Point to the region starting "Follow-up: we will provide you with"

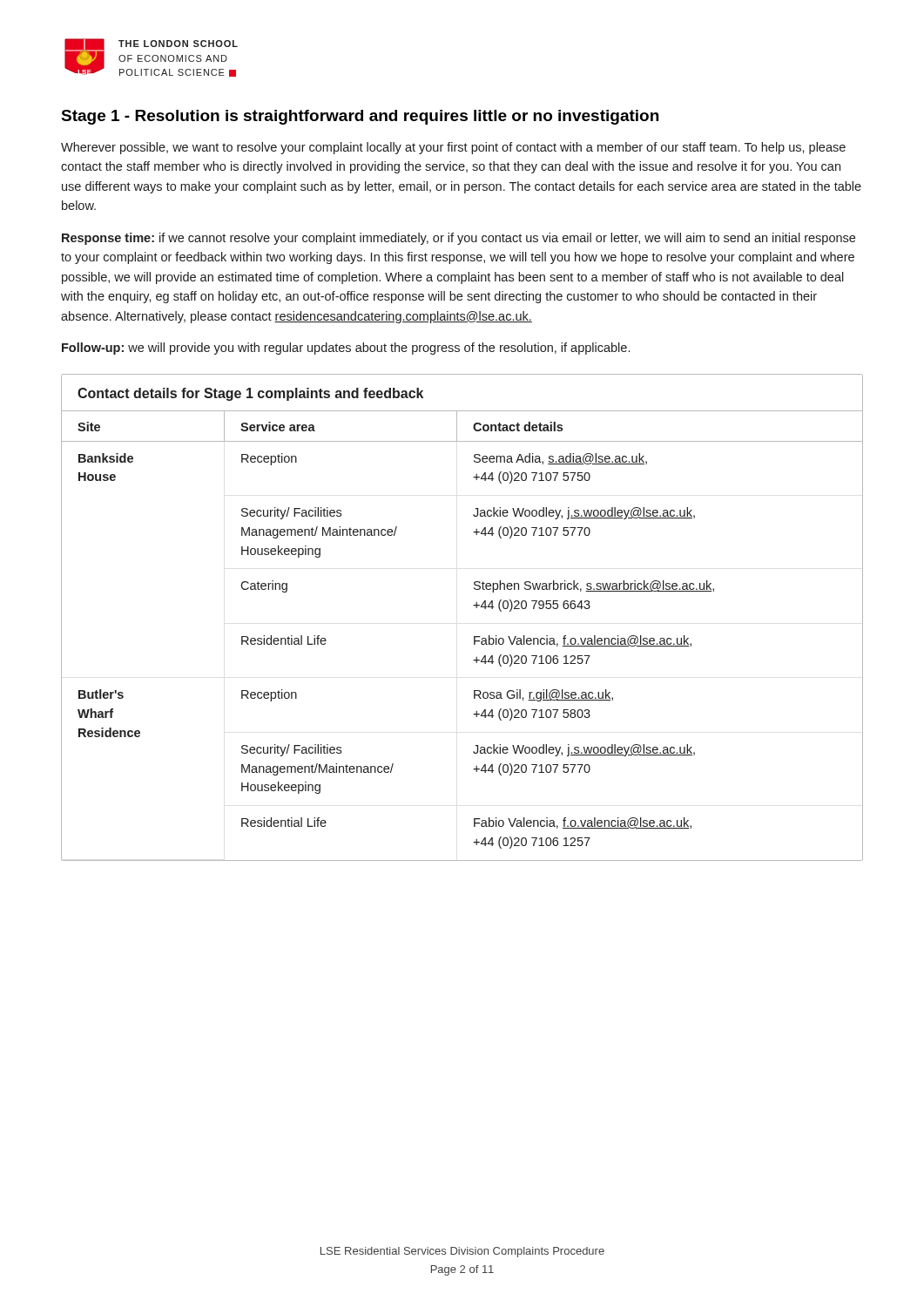(346, 348)
